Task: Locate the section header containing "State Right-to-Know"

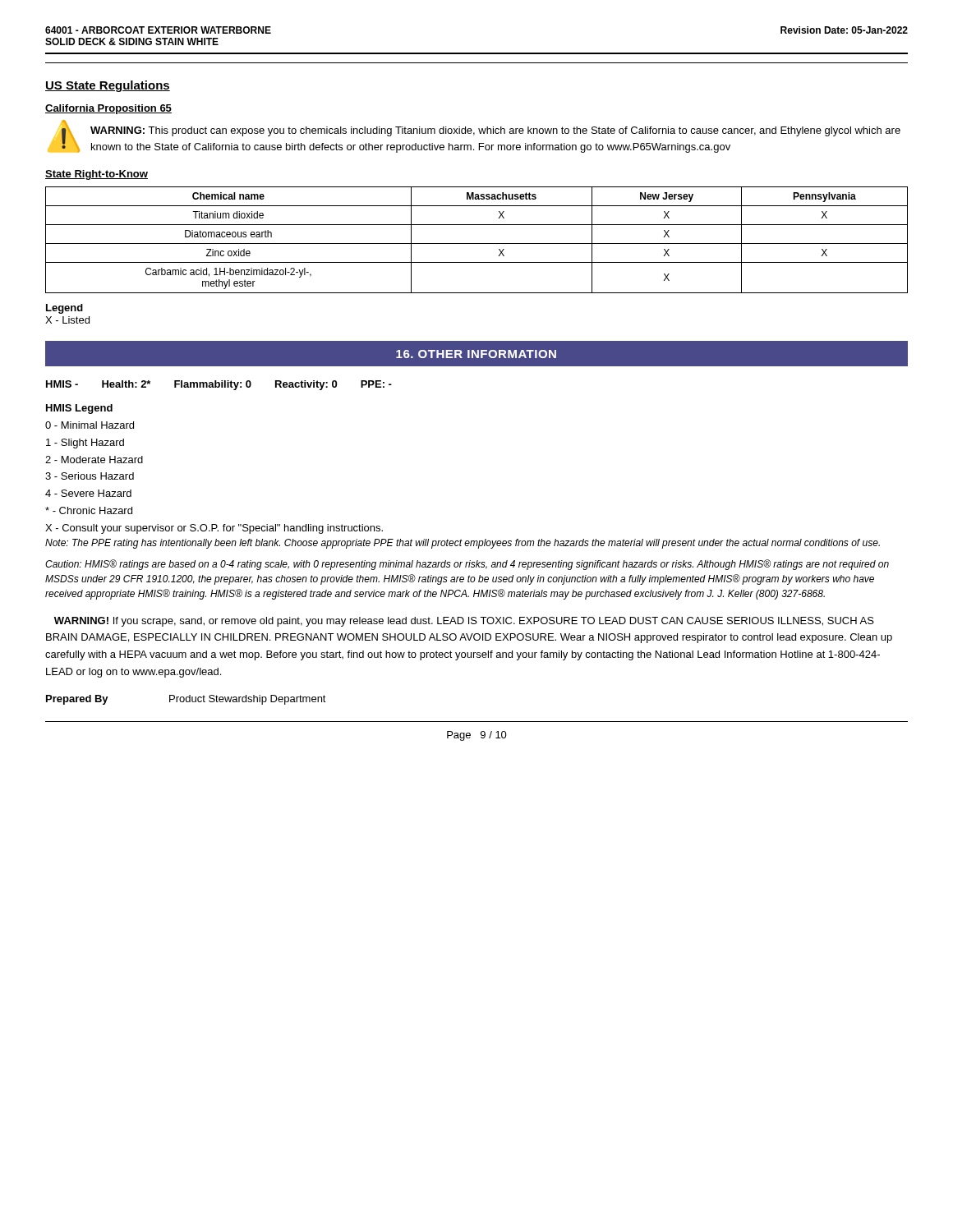Action: pyautogui.click(x=96, y=174)
